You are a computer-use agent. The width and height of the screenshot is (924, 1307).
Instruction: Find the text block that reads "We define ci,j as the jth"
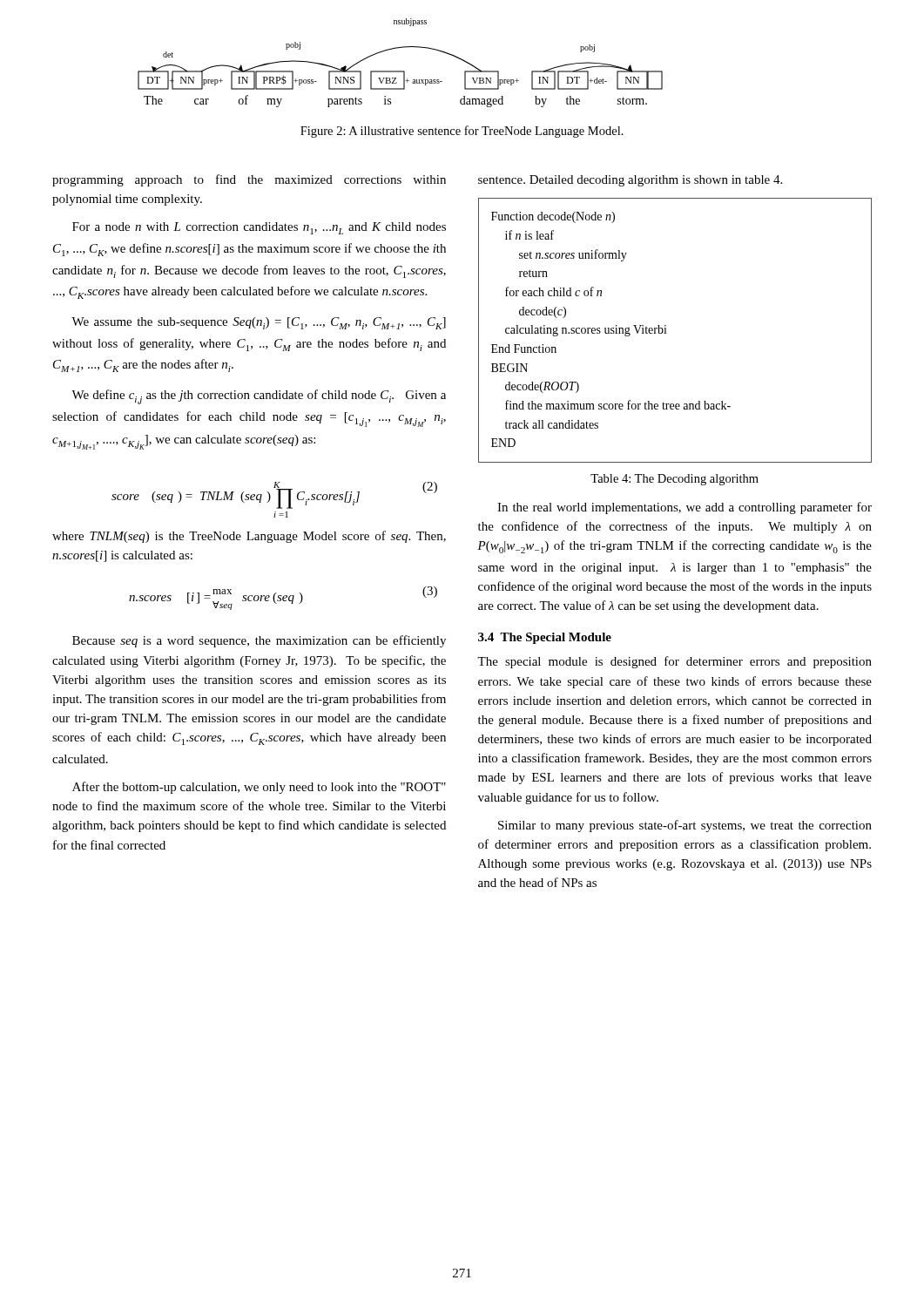(x=249, y=420)
